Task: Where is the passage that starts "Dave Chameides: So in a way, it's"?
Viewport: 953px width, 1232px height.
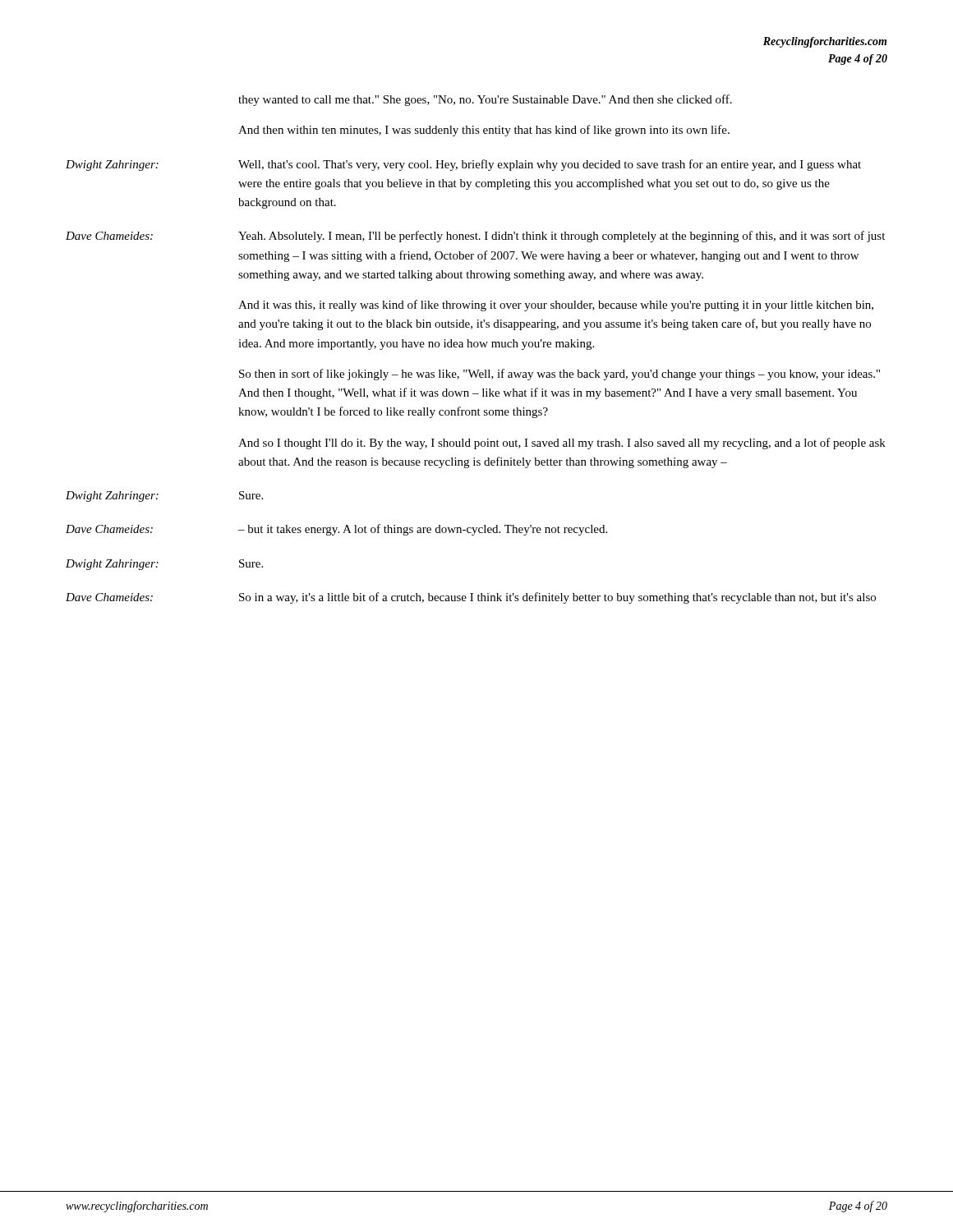Action: (x=476, y=597)
